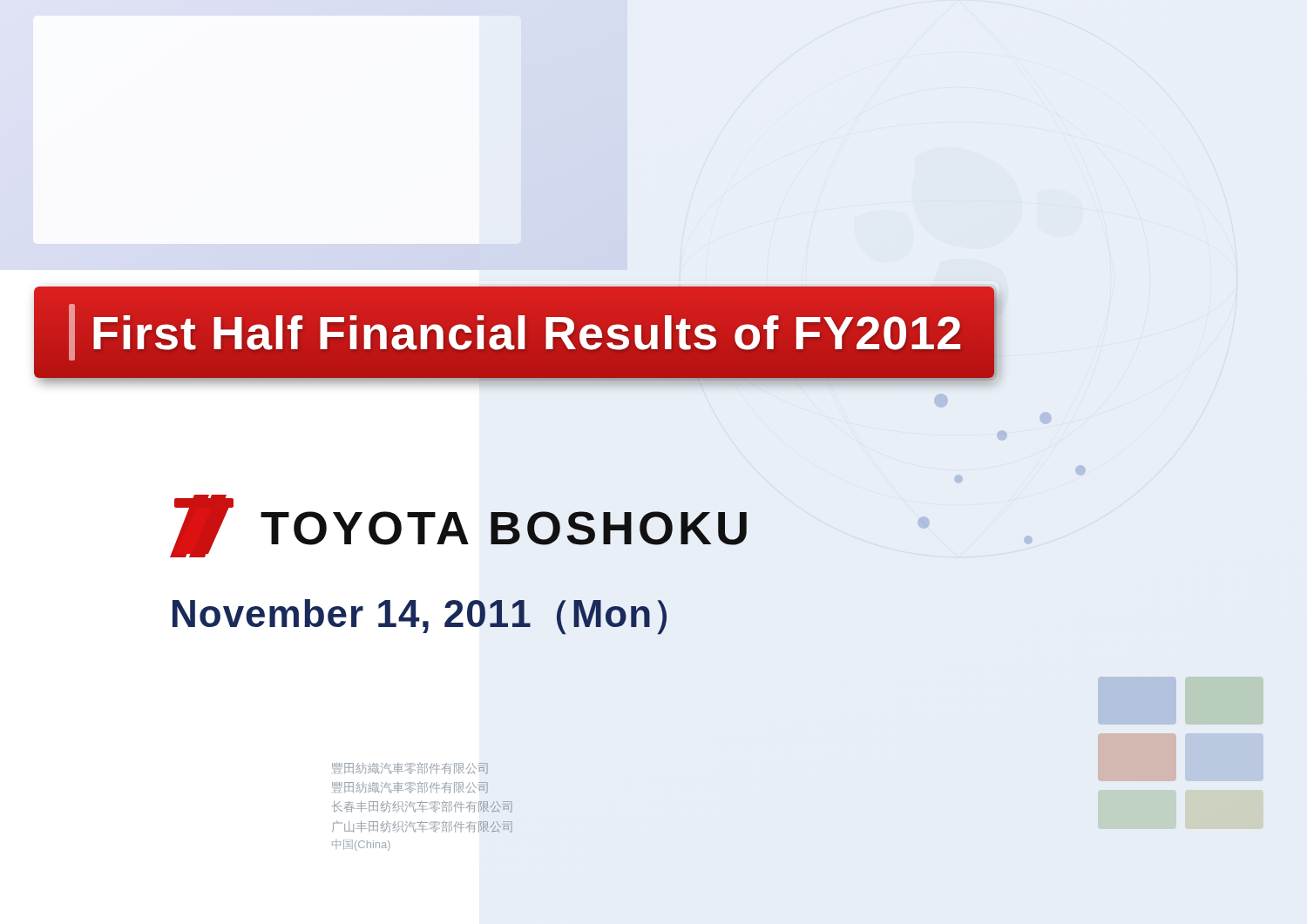The height and width of the screenshot is (924, 1307).
Task: Find "November 14, 2011（Mon）" on this page
Action: point(431,614)
